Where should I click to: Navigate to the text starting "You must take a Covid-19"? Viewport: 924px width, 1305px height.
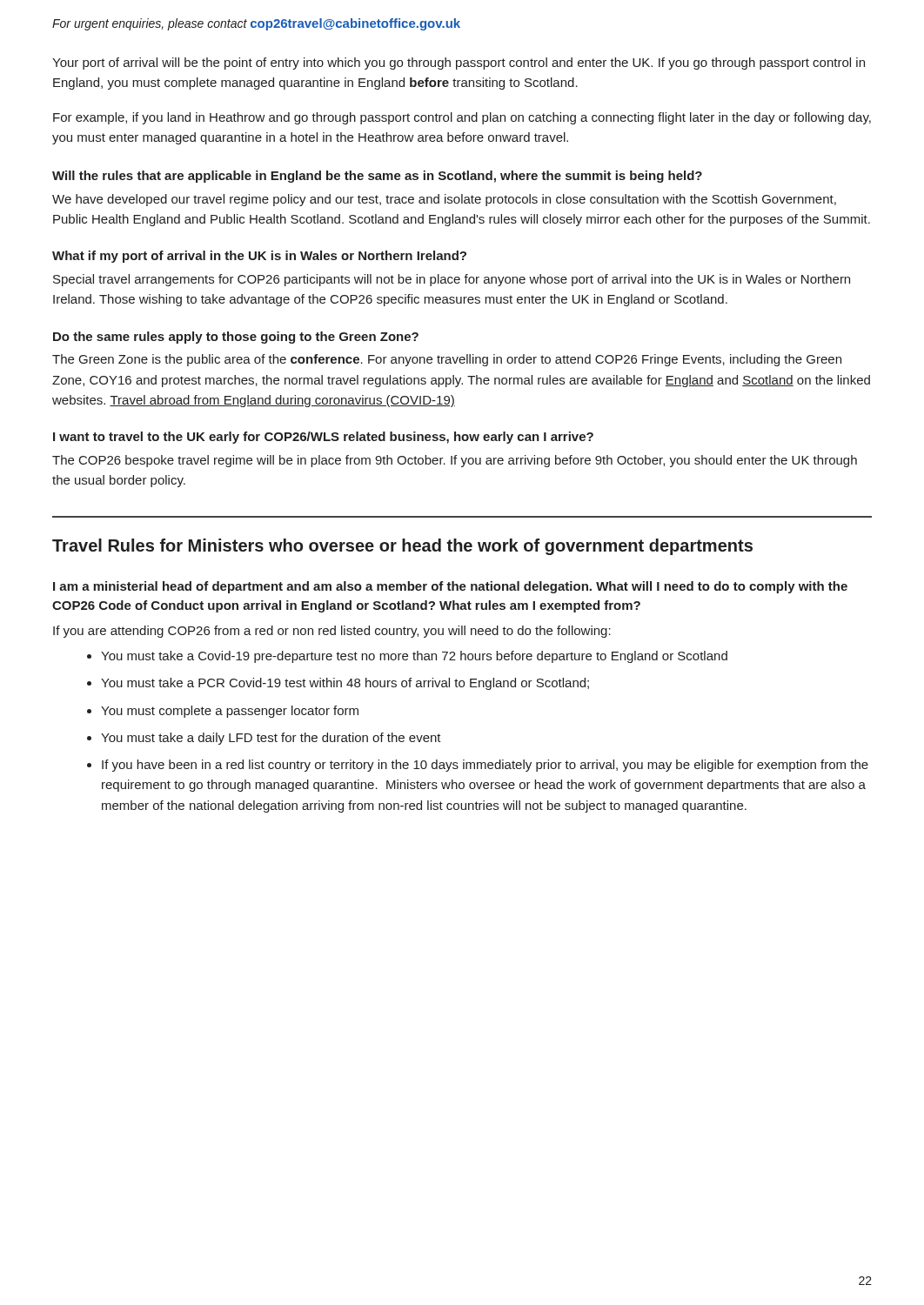point(414,656)
